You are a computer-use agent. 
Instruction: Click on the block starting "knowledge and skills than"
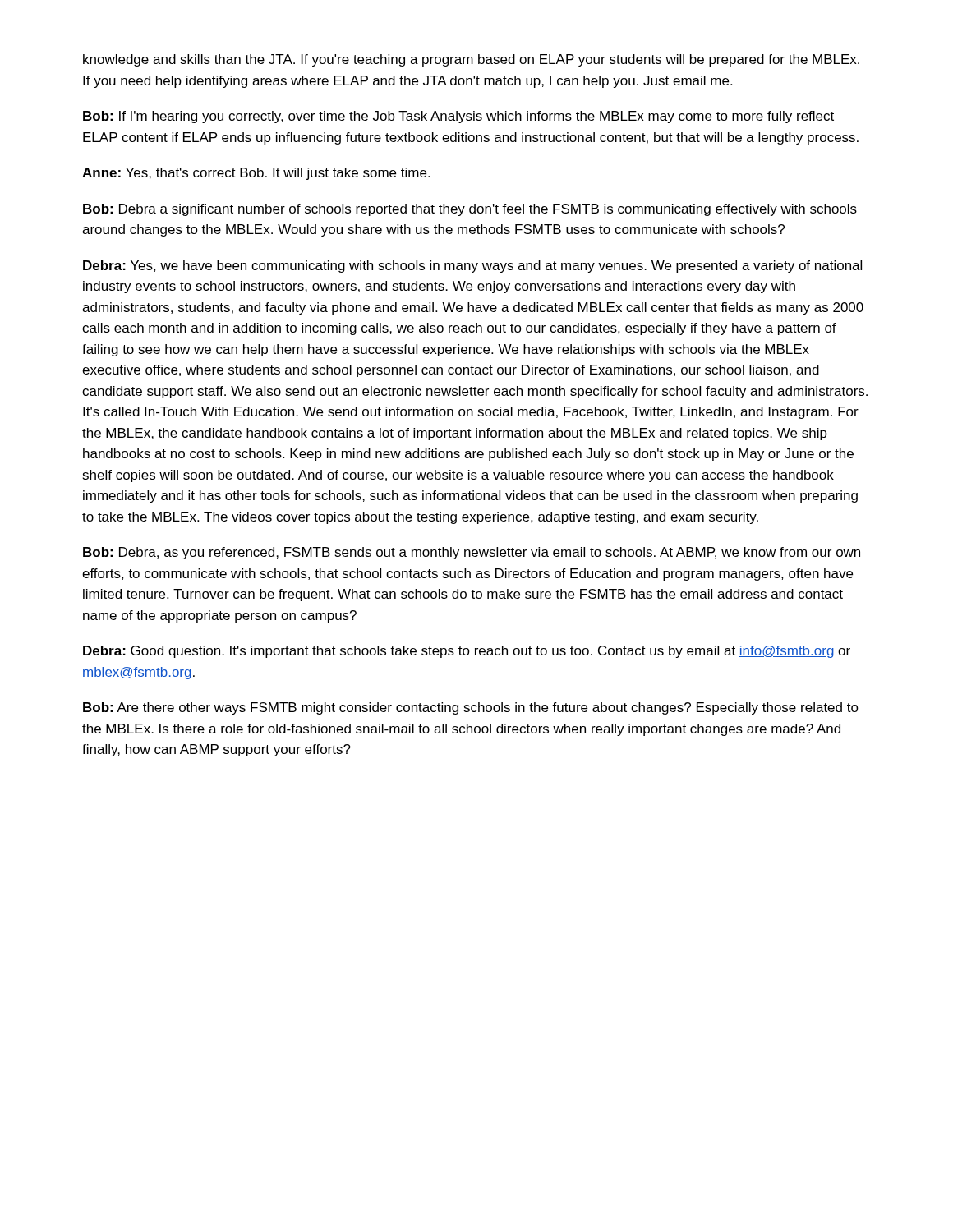click(x=471, y=70)
